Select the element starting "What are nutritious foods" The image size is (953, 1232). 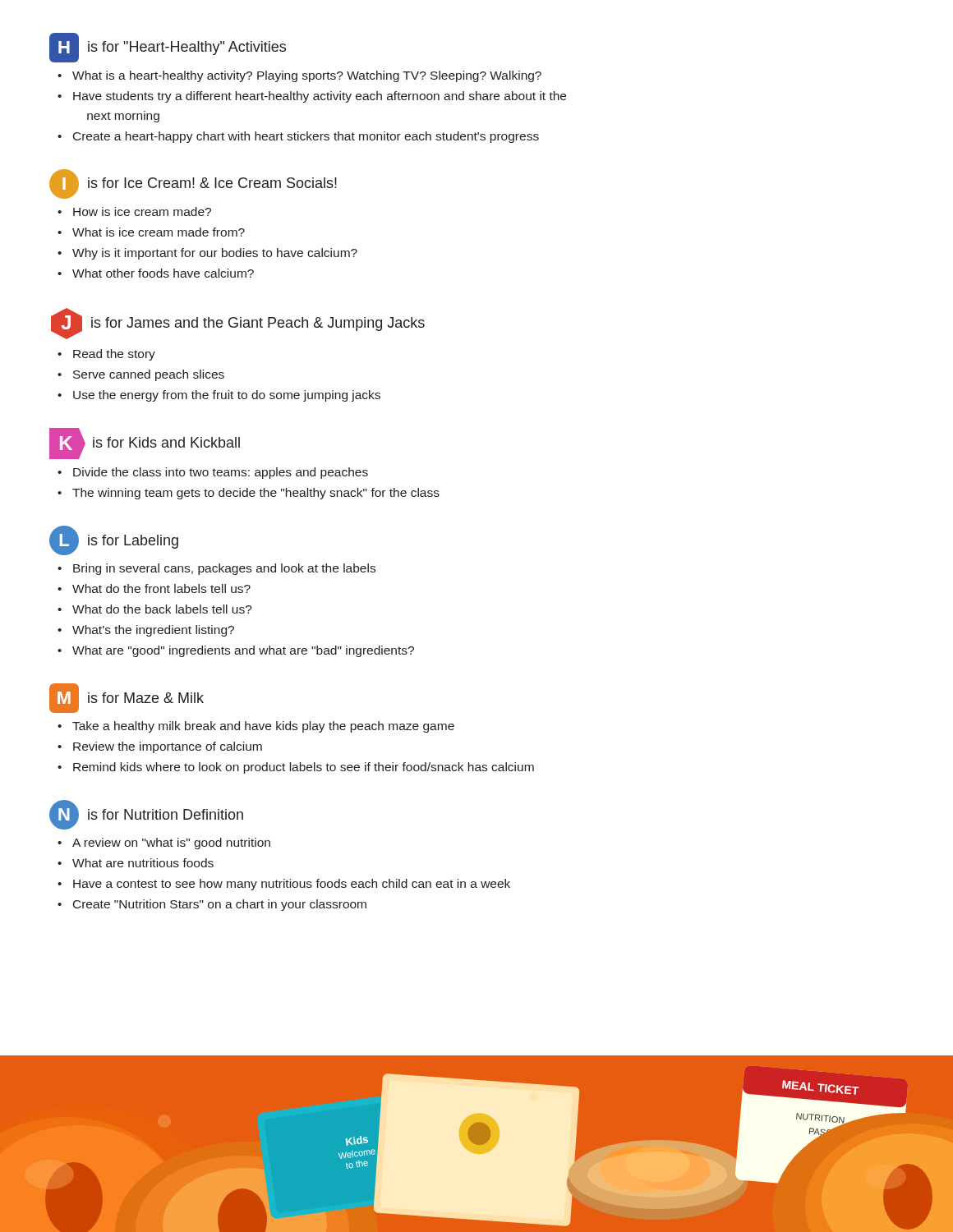click(x=143, y=863)
